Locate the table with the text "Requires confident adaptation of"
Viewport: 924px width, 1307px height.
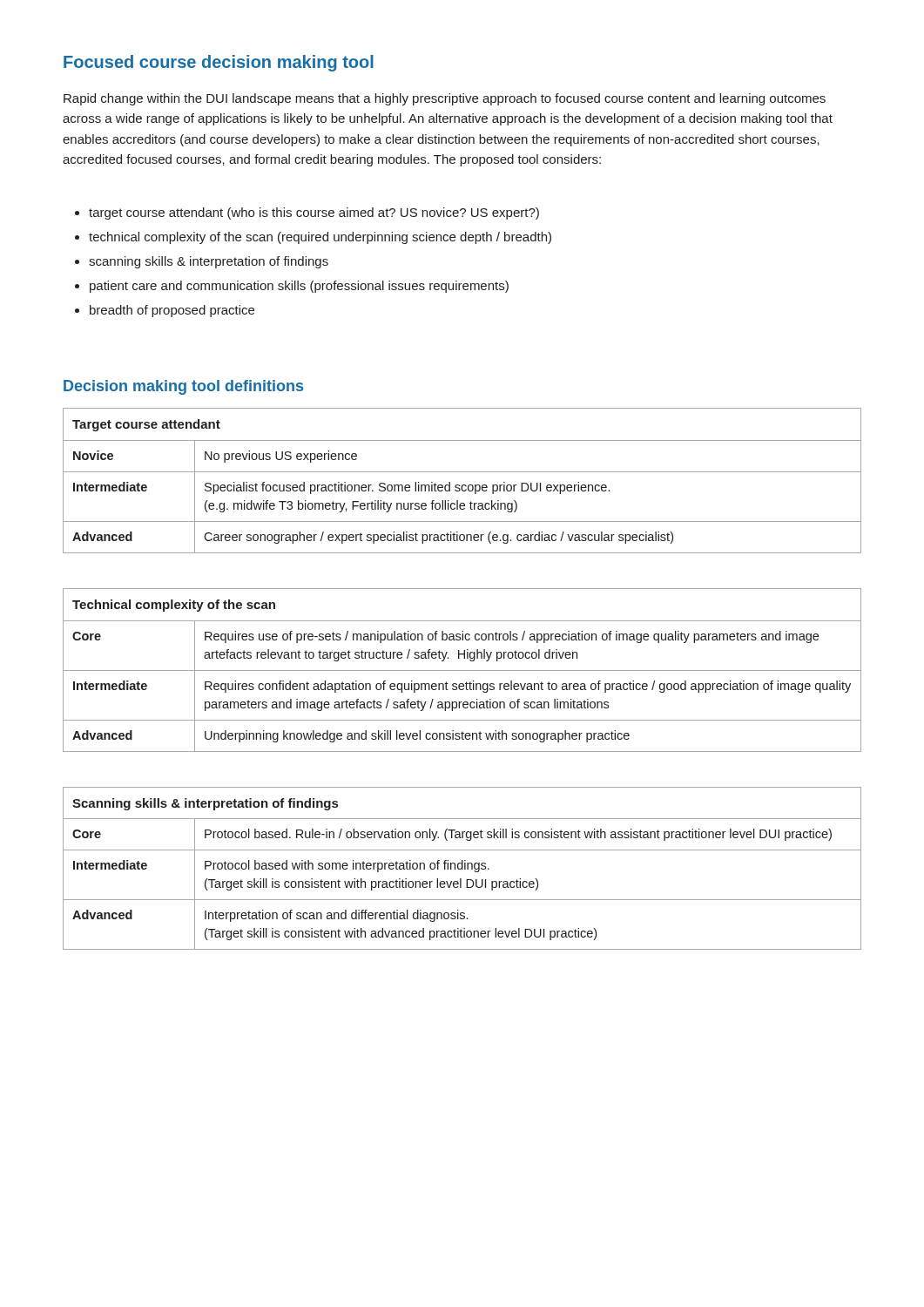point(462,670)
